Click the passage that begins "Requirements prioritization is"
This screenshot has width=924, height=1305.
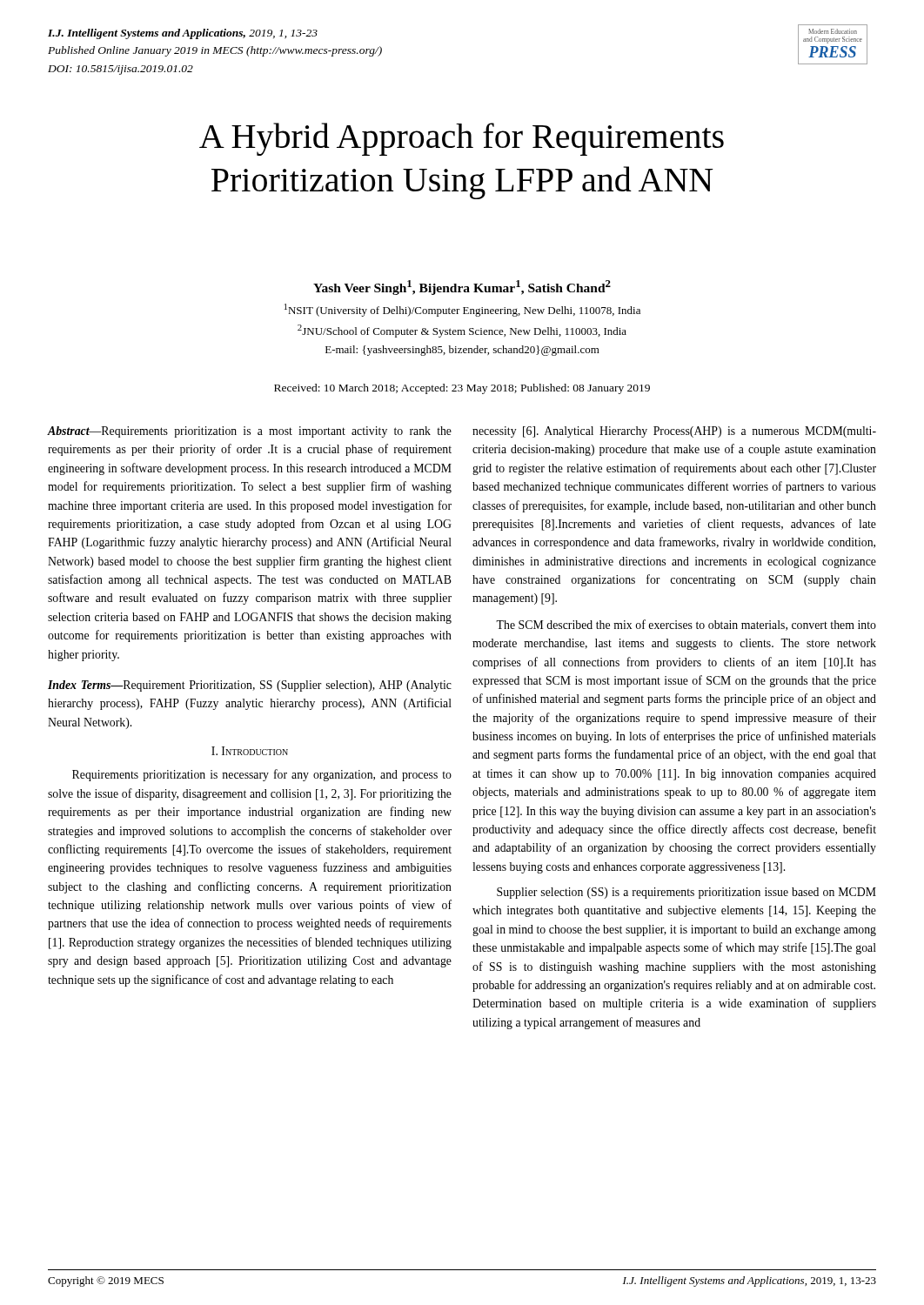[250, 877]
